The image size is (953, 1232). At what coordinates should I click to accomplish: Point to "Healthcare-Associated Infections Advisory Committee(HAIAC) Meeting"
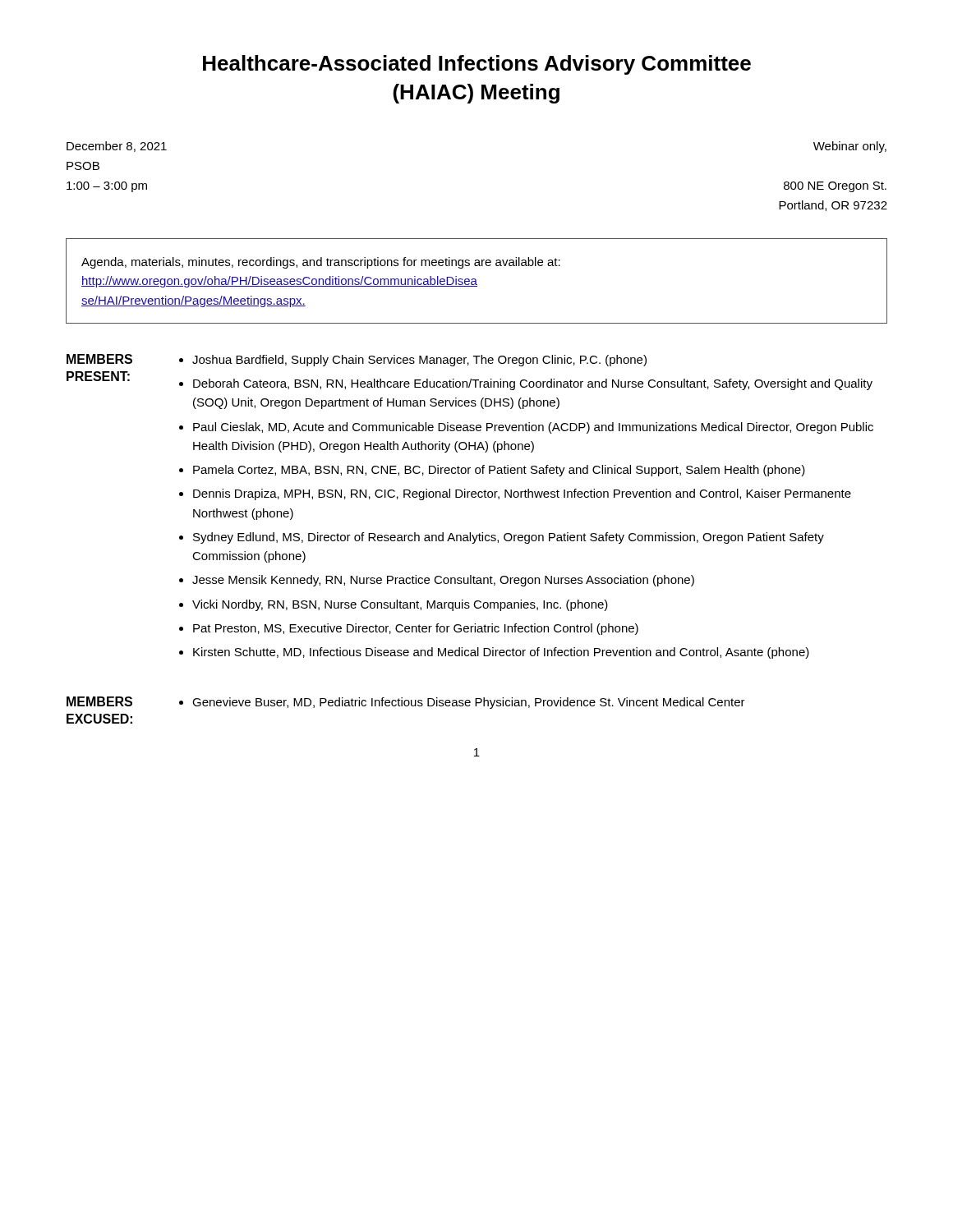(x=476, y=78)
